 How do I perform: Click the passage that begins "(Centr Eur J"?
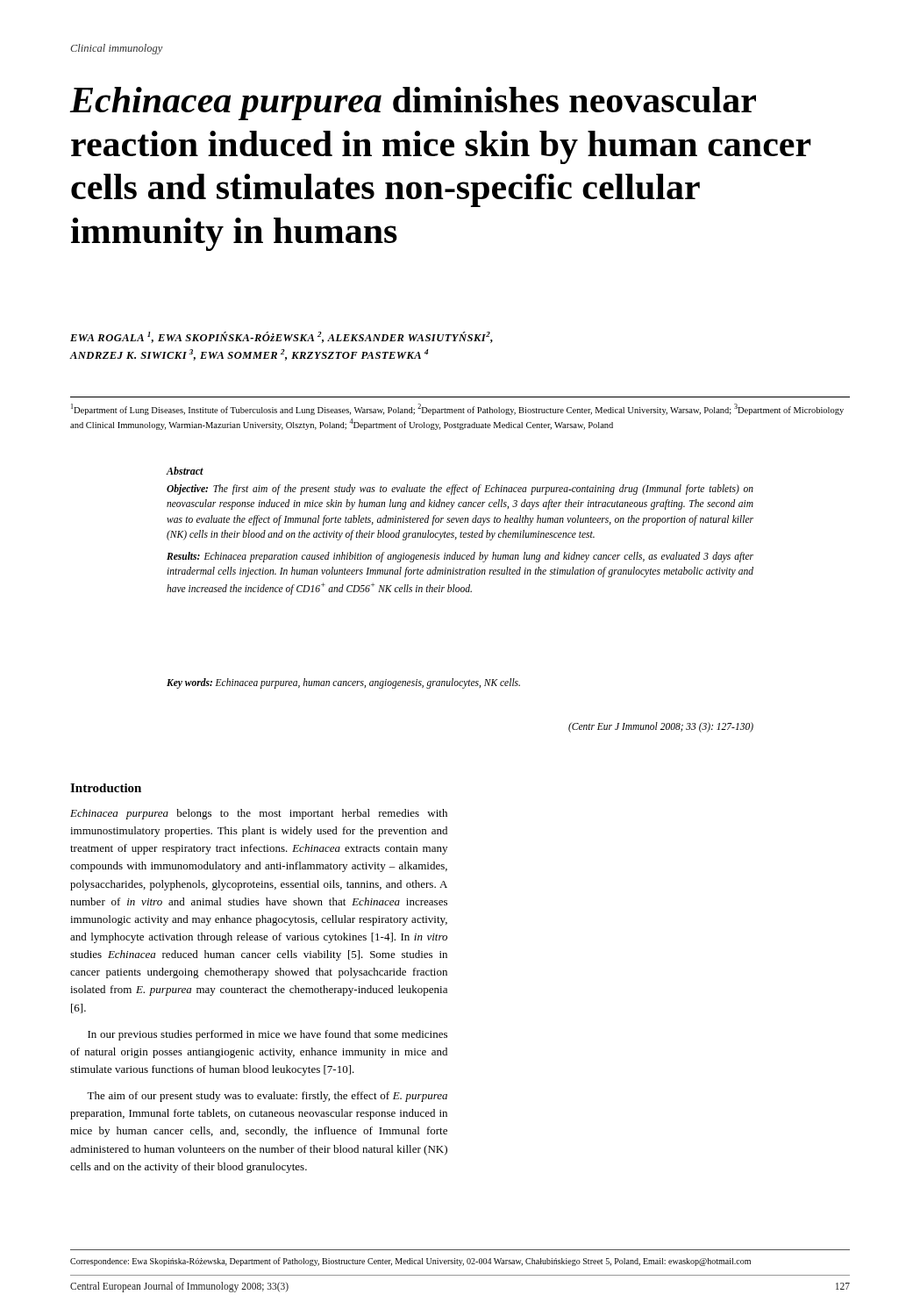point(661,727)
